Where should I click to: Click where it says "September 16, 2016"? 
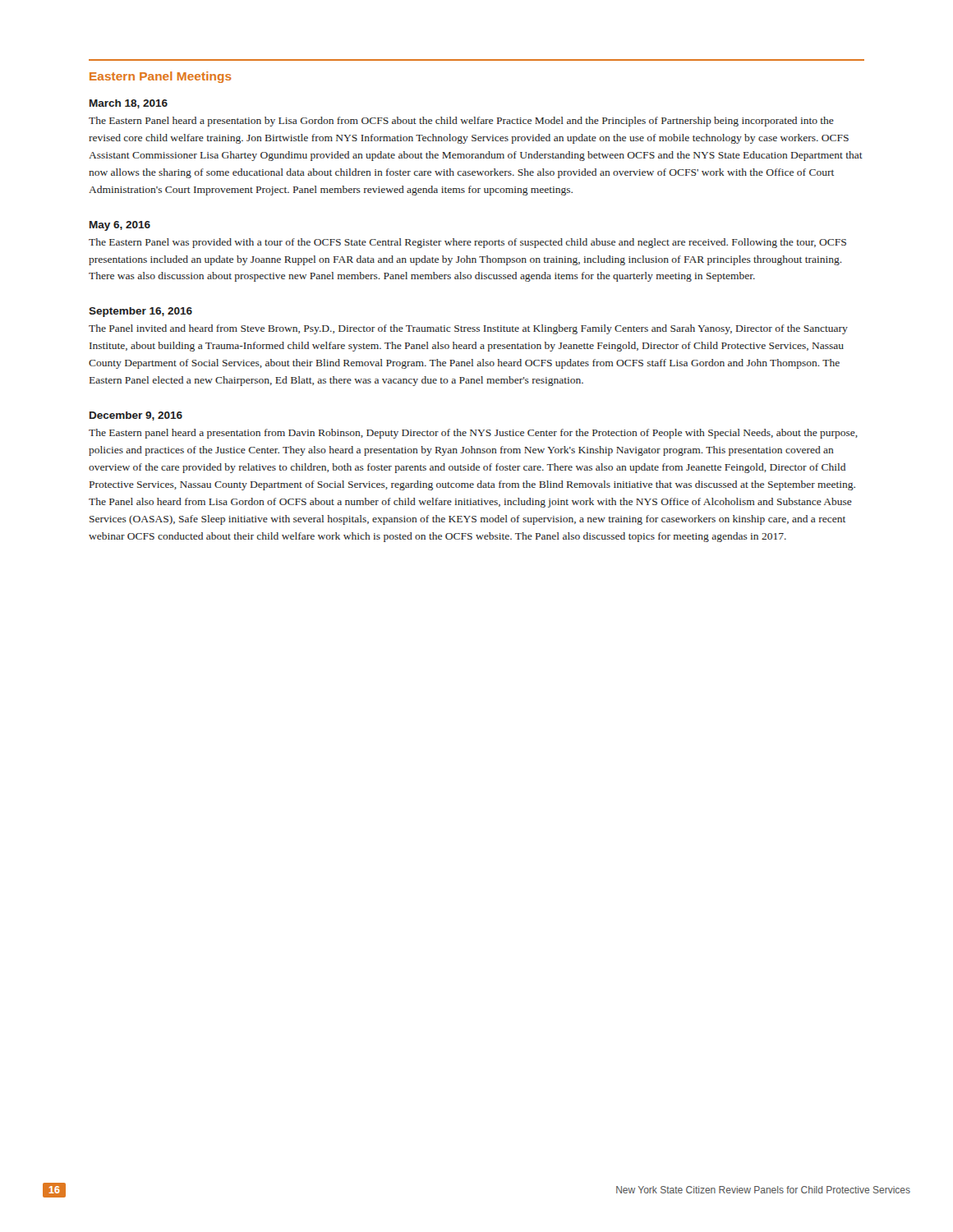(x=141, y=311)
